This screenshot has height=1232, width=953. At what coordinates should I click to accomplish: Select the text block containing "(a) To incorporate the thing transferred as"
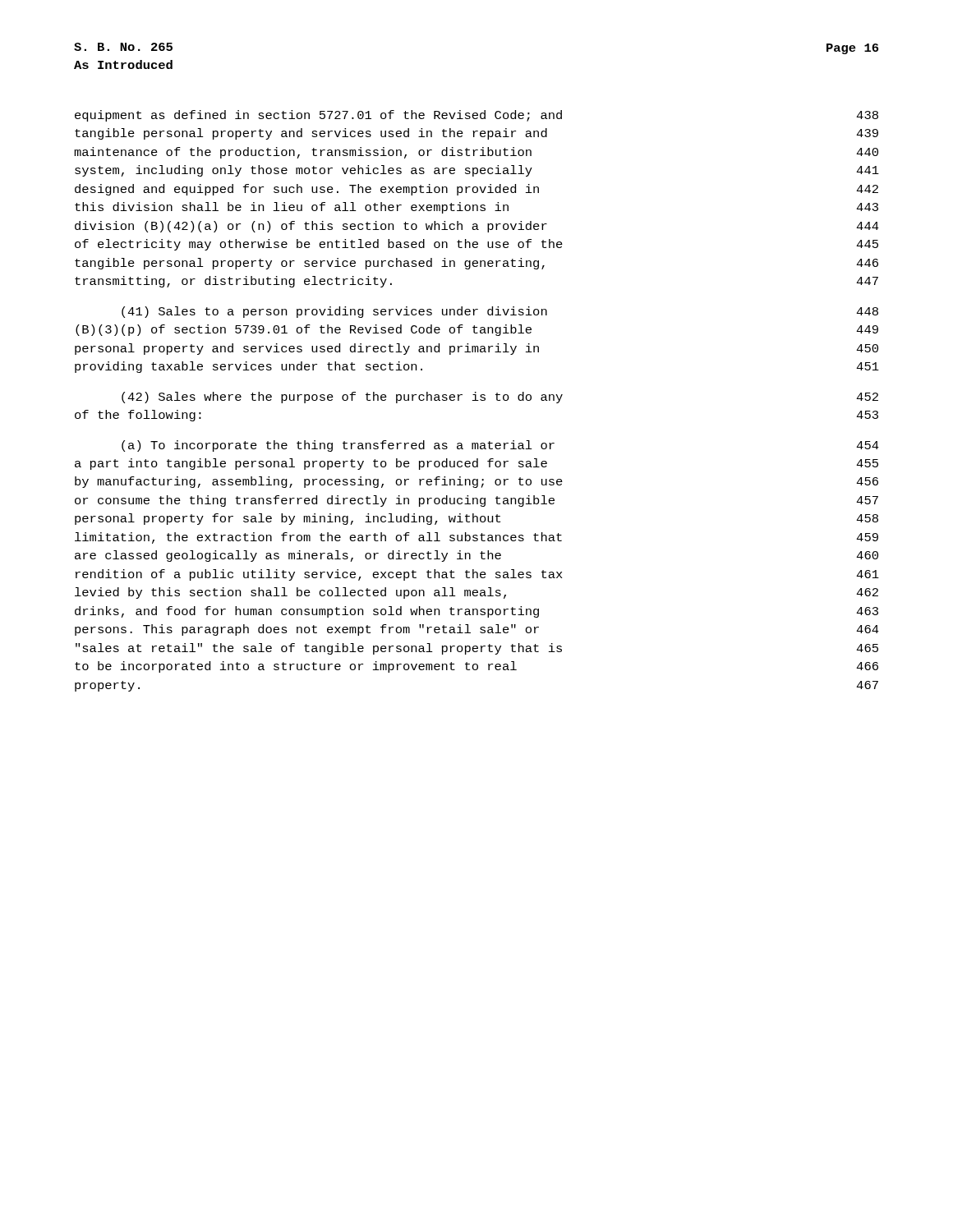point(476,566)
